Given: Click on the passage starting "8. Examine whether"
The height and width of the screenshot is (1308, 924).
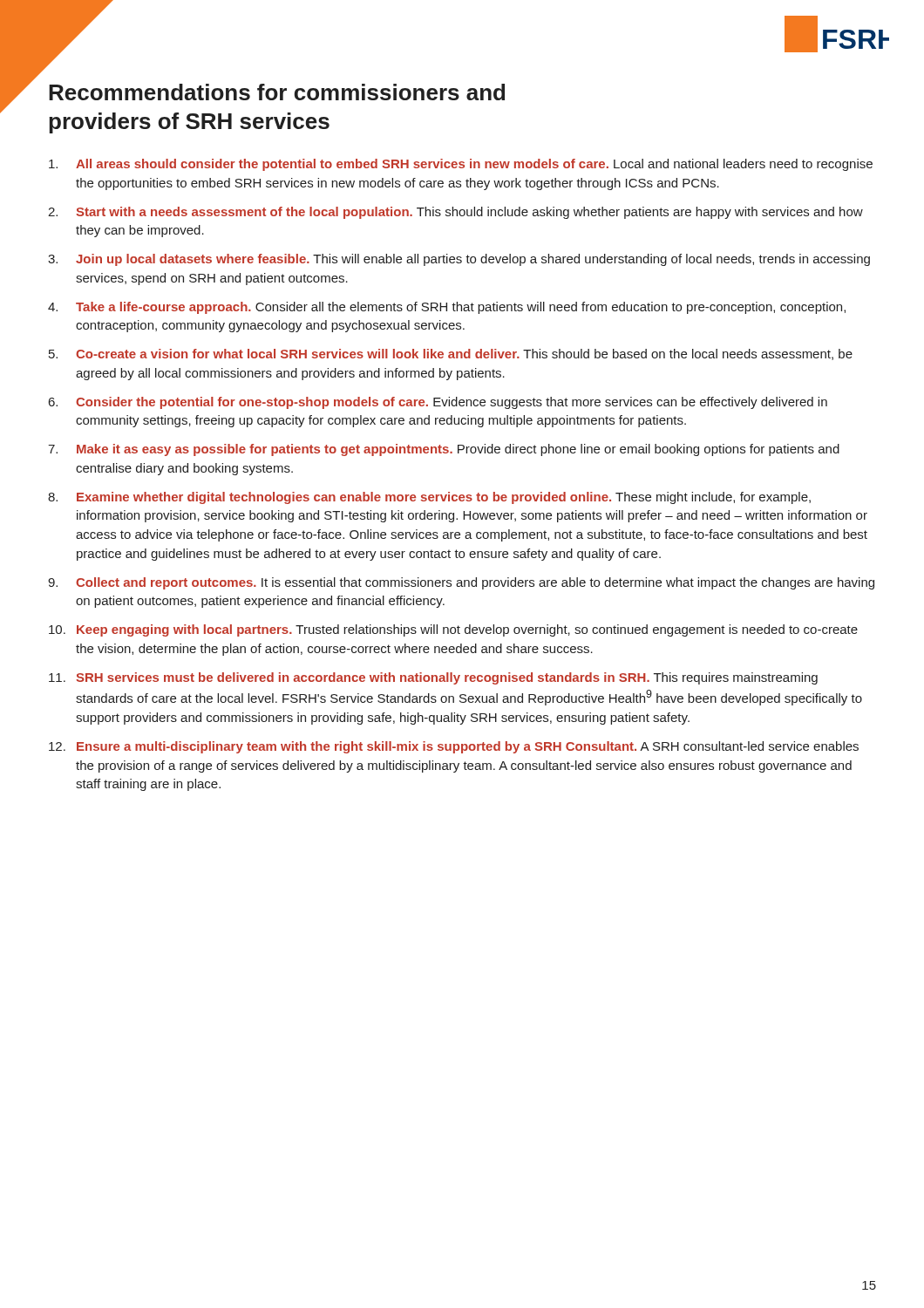Looking at the screenshot, I should point(462,525).
